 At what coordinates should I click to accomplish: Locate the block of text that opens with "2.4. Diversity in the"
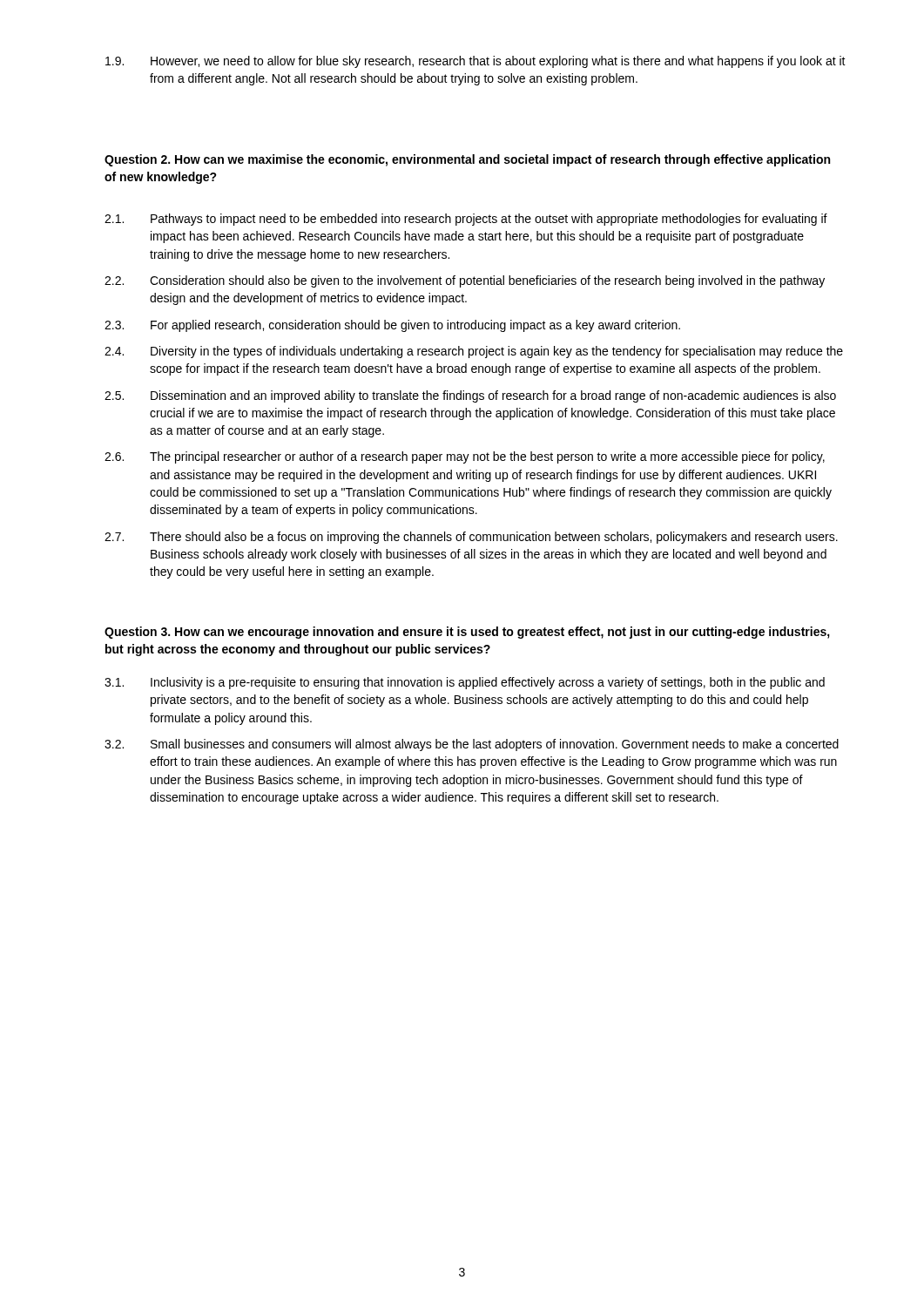click(475, 360)
